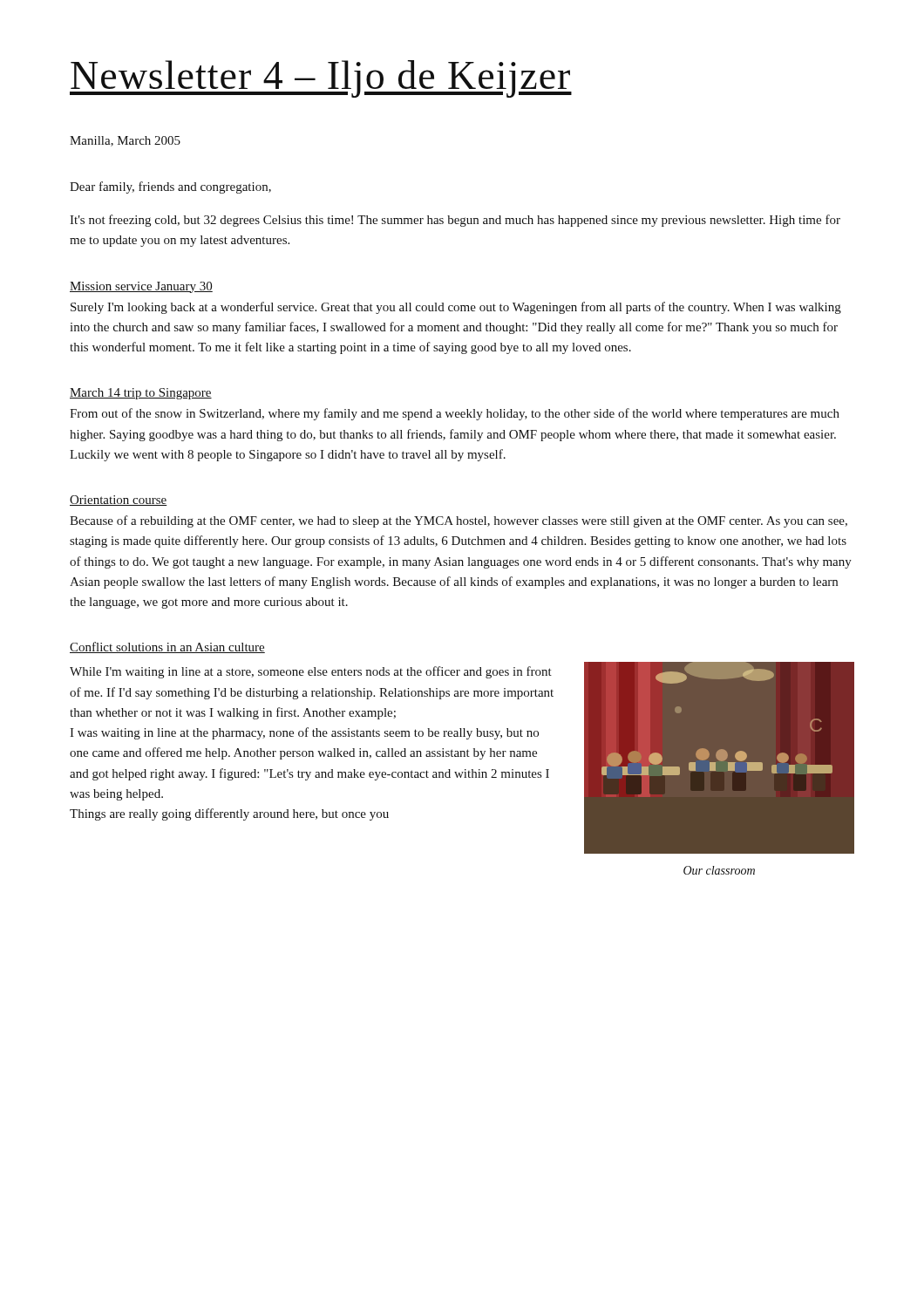Viewport: 924px width, 1308px height.
Task: Click on the block starting "It's not freezing cold, but 32 degrees"
Action: [455, 230]
